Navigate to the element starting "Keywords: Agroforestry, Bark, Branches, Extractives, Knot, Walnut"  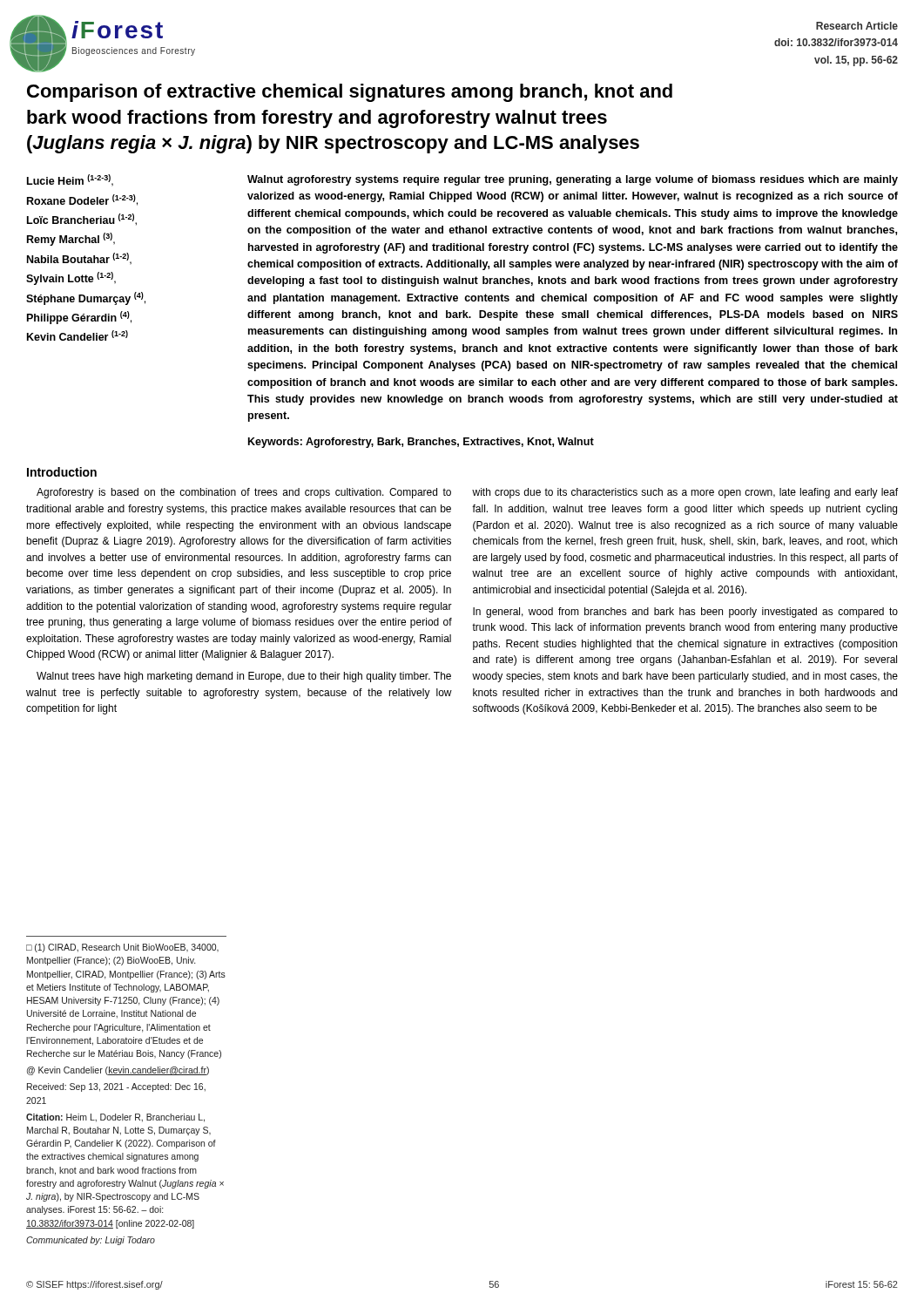click(x=420, y=442)
